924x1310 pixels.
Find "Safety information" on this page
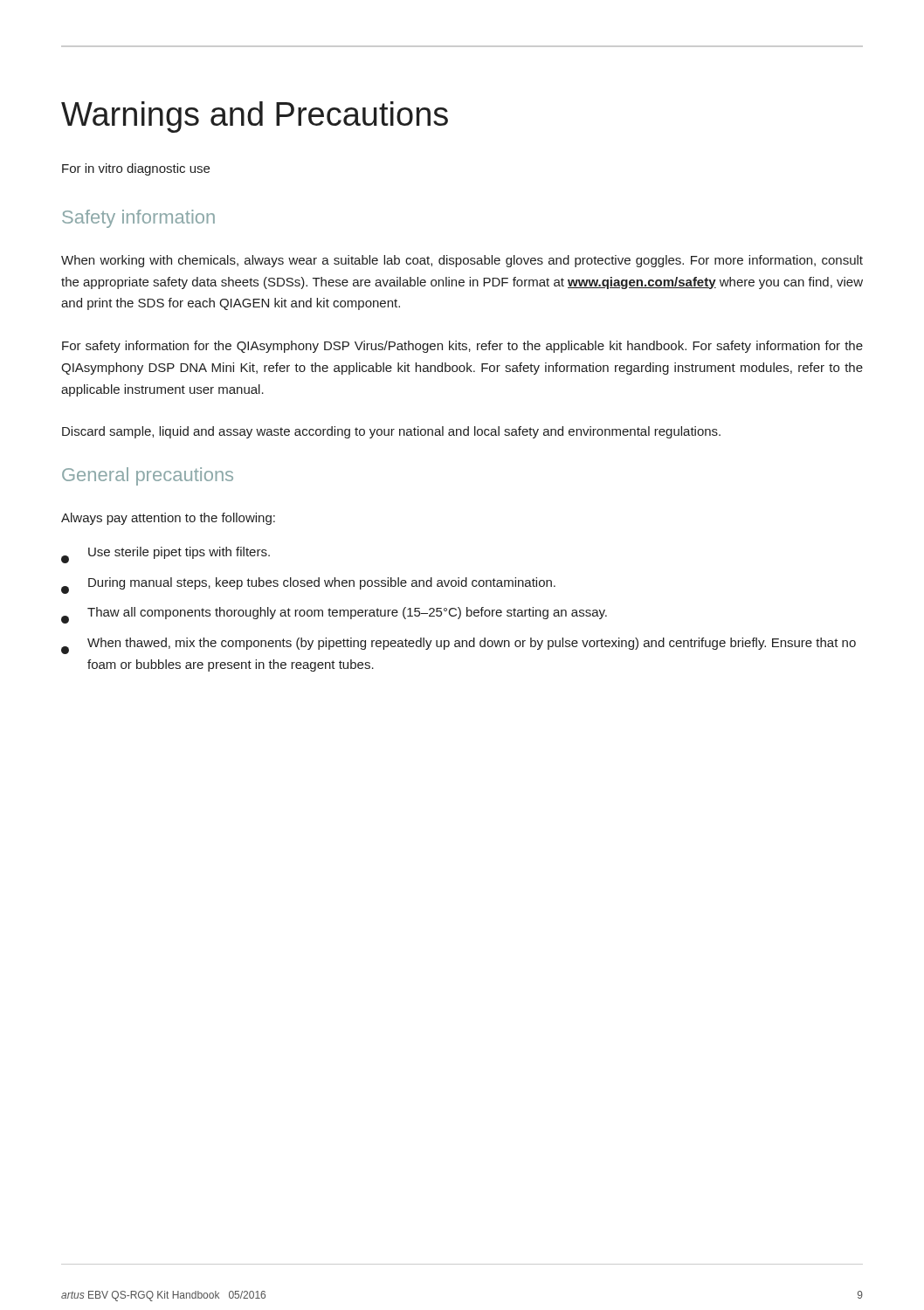(x=139, y=217)
